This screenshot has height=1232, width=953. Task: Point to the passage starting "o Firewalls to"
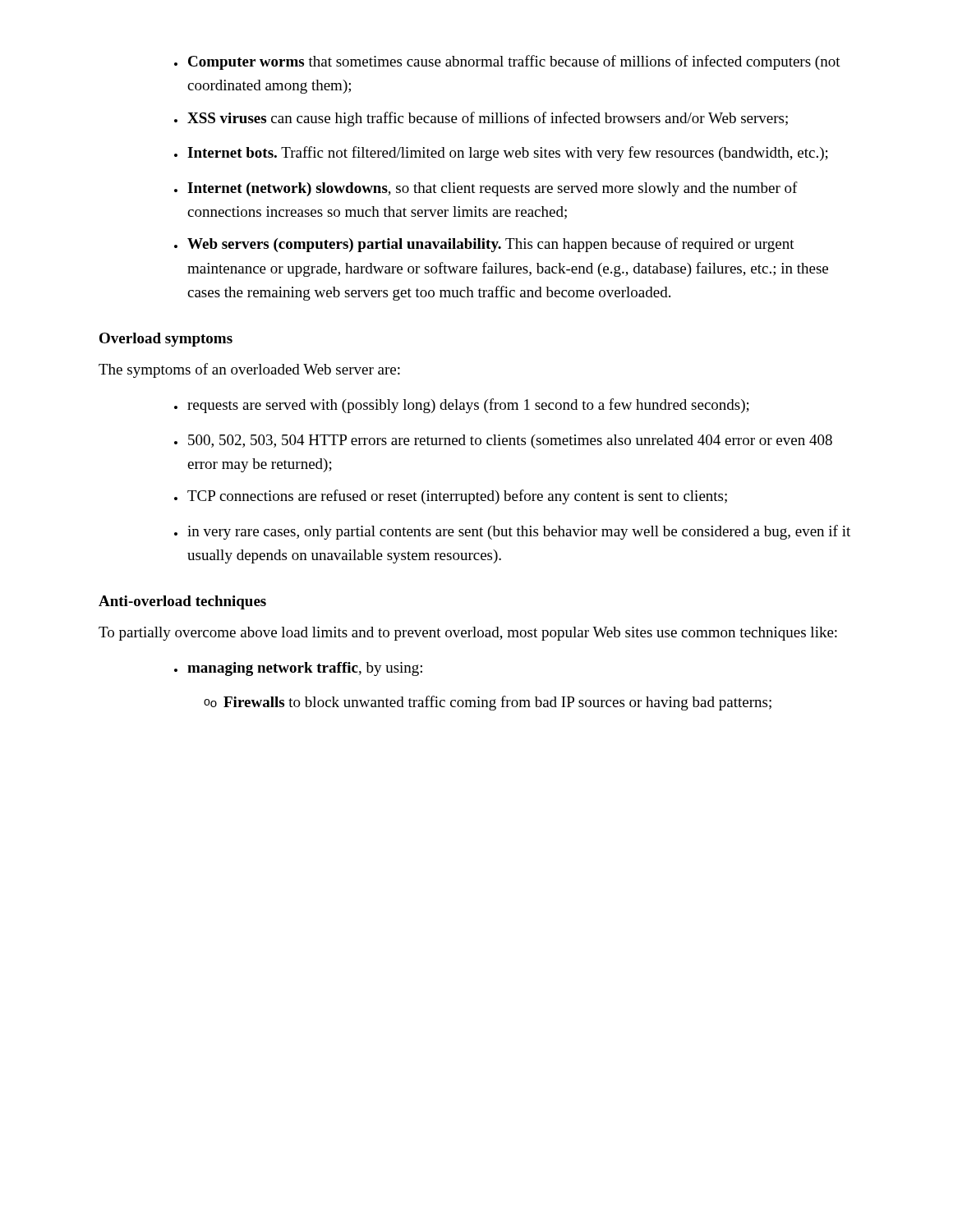point(526,702)
